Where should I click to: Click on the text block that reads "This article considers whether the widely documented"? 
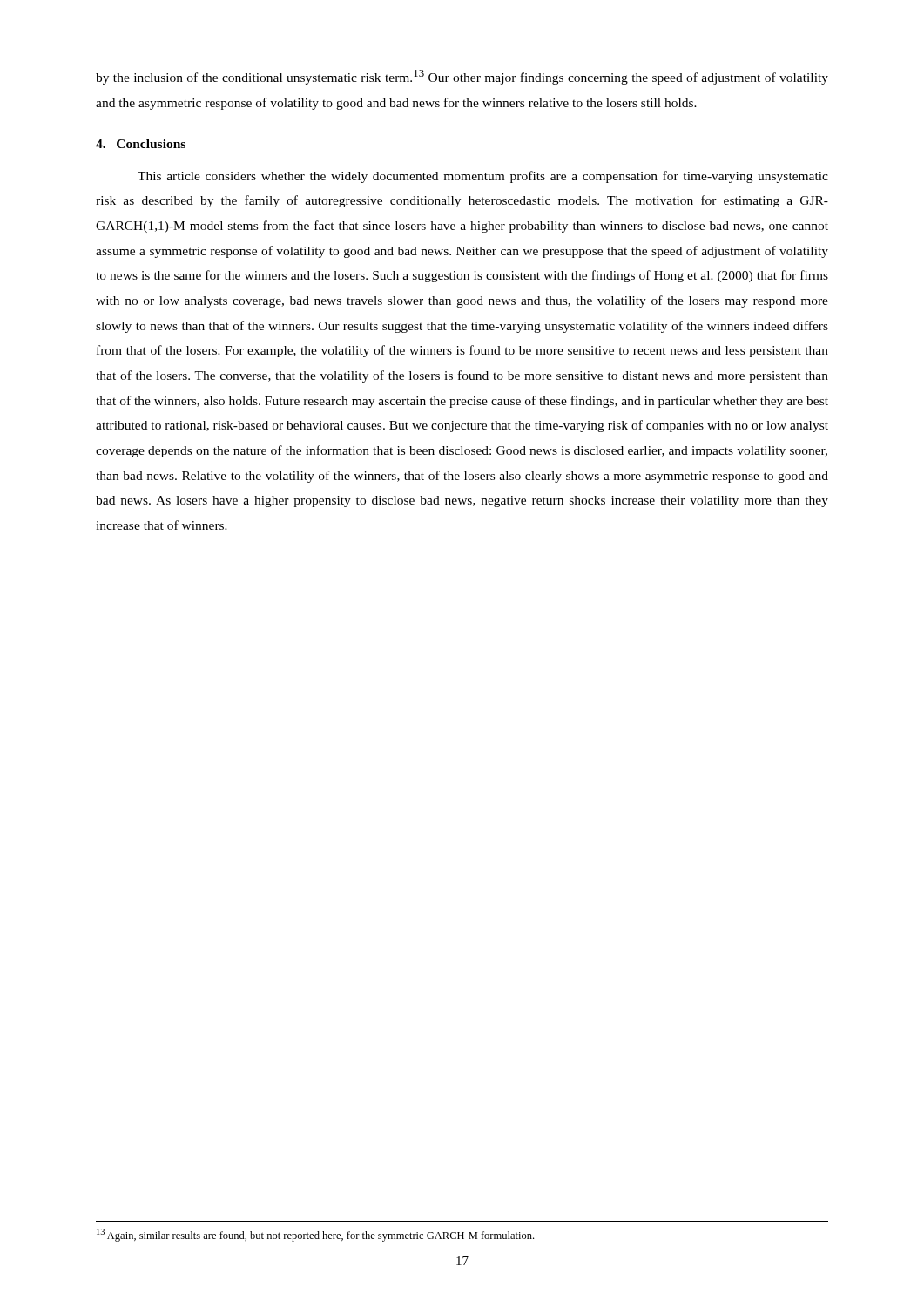pyautogui.click(x=462, y=351)
